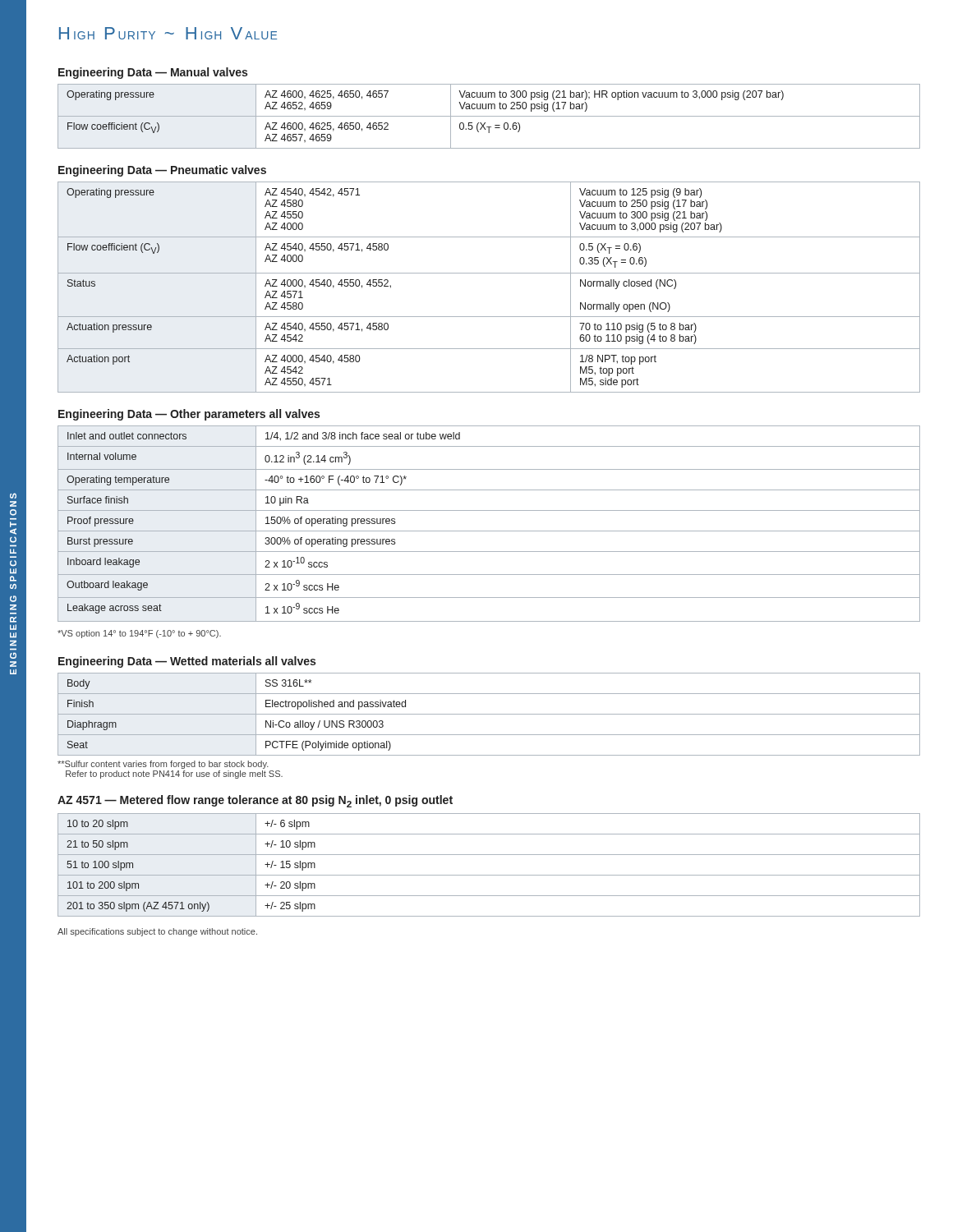953x1232 pixels.
Task: Where is the section header that starts "Engineering Data — Wetted materials"?
Action: point(187,661)
